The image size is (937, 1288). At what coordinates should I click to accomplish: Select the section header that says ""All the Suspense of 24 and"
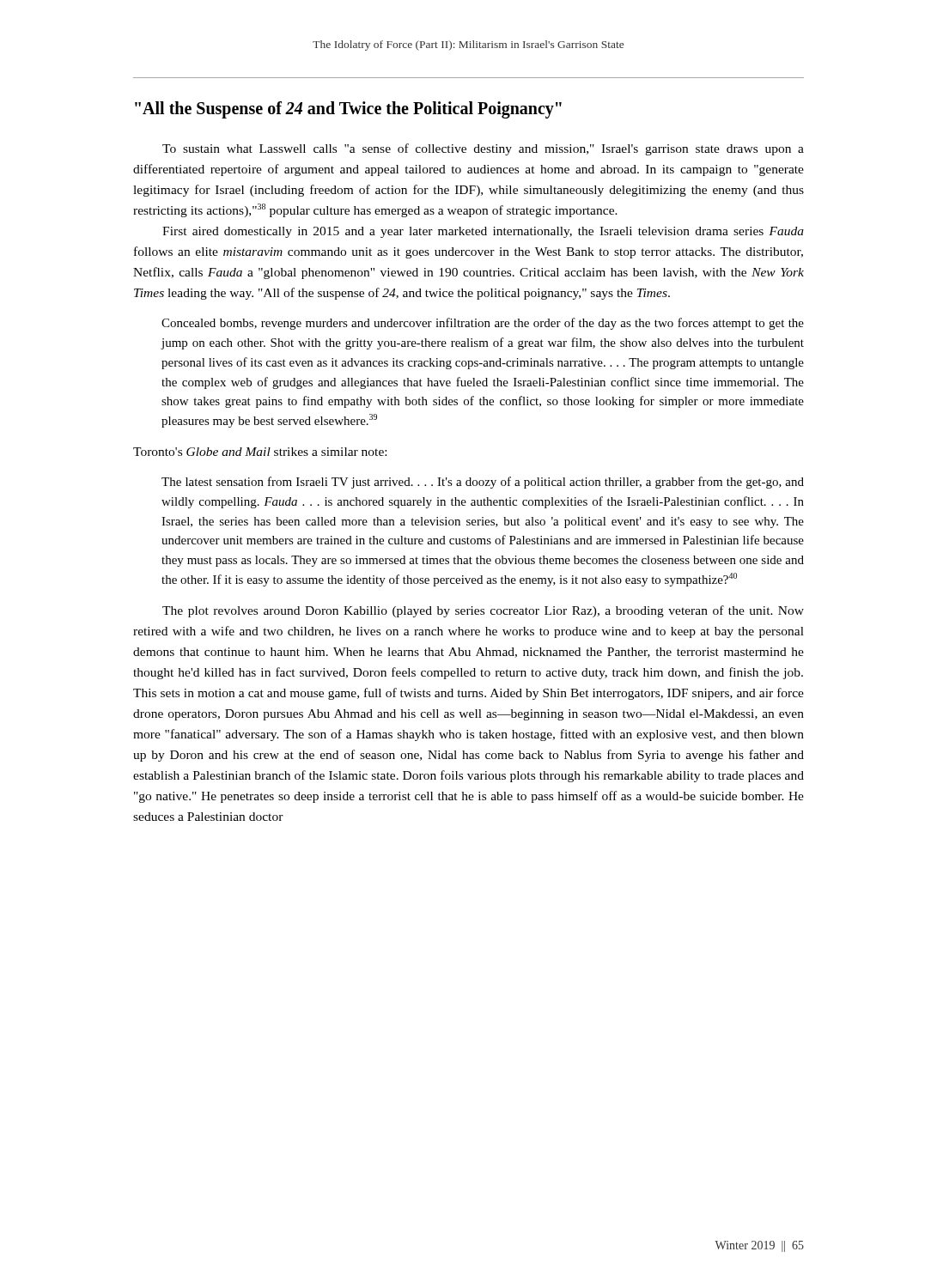[x=468, y=98]
